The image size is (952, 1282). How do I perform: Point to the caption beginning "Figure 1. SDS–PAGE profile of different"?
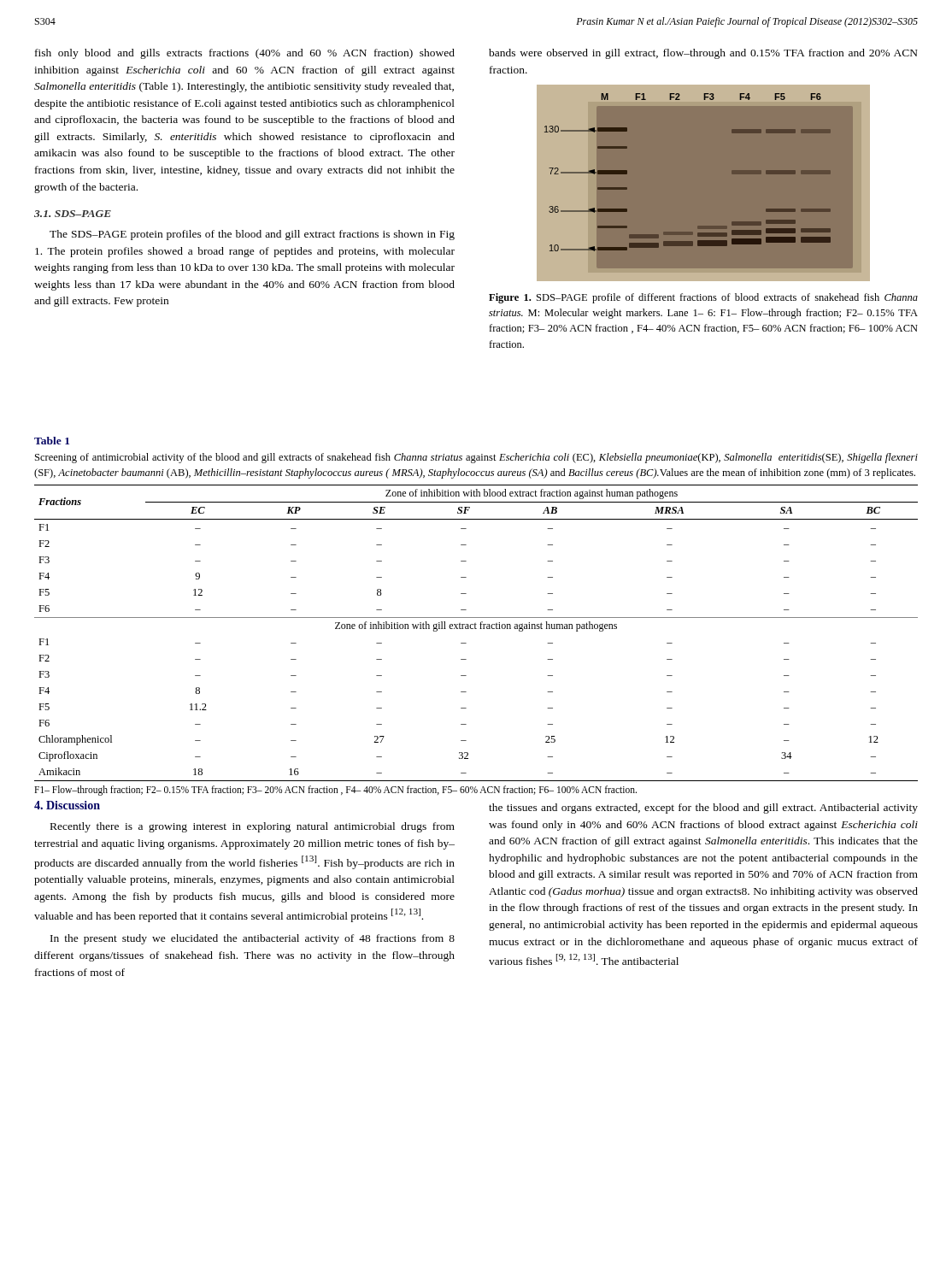[703, 321]
